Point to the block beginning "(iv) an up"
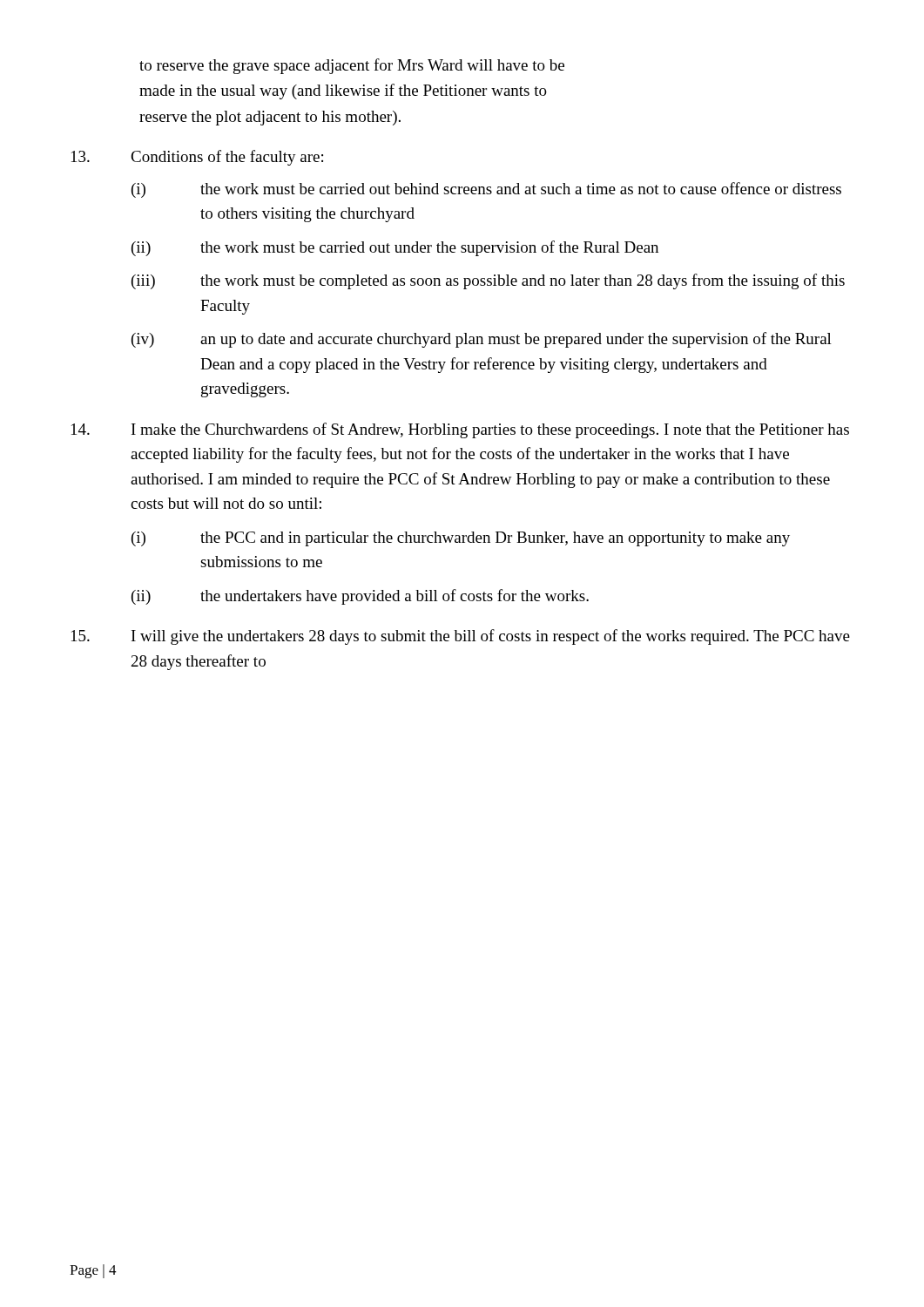Image resolution: width=924 pixels, height=1307 pixels. (x=492, y=364)
